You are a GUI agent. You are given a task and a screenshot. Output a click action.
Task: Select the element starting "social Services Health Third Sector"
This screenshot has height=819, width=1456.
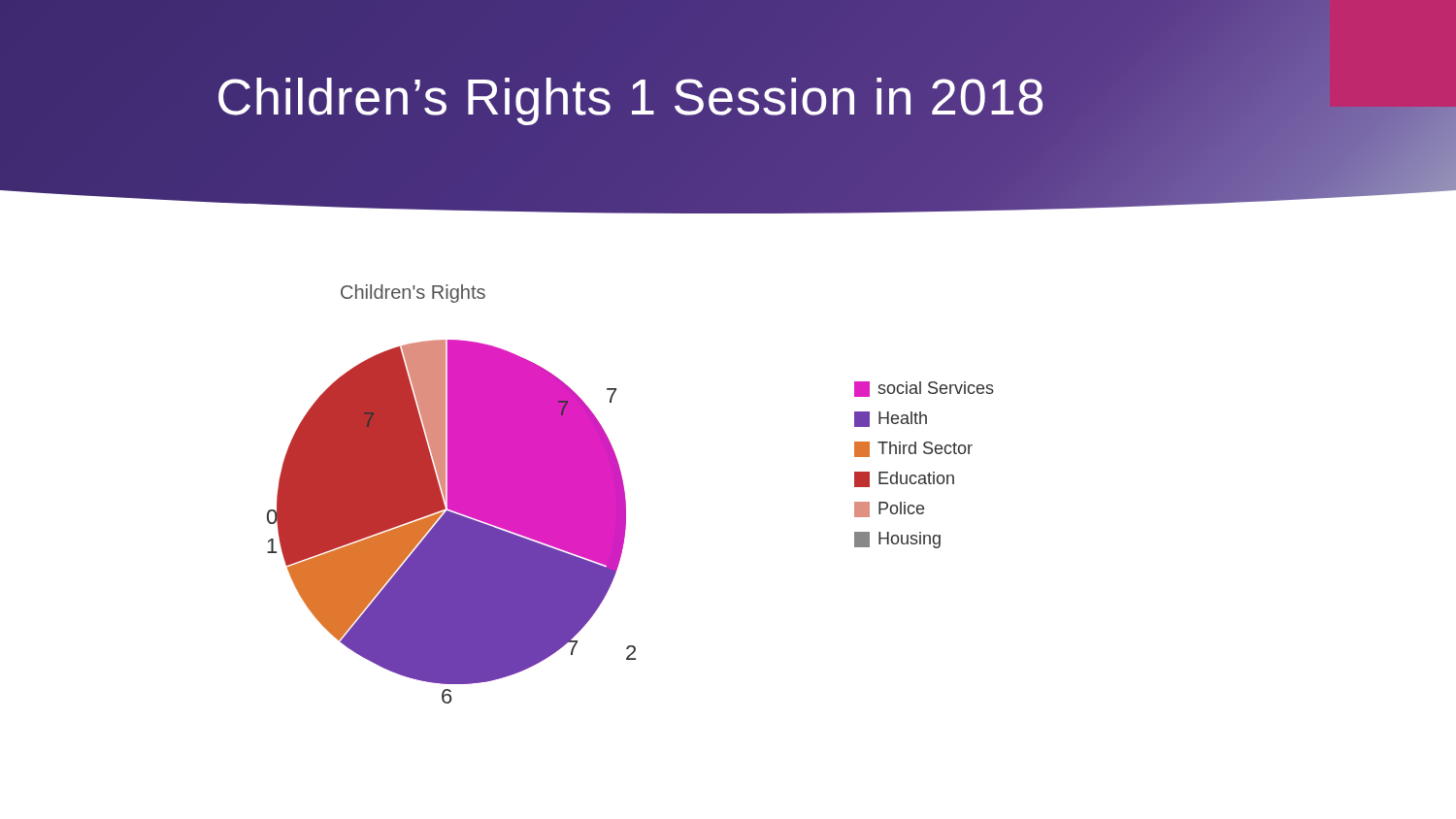click(x=924, y=464)
